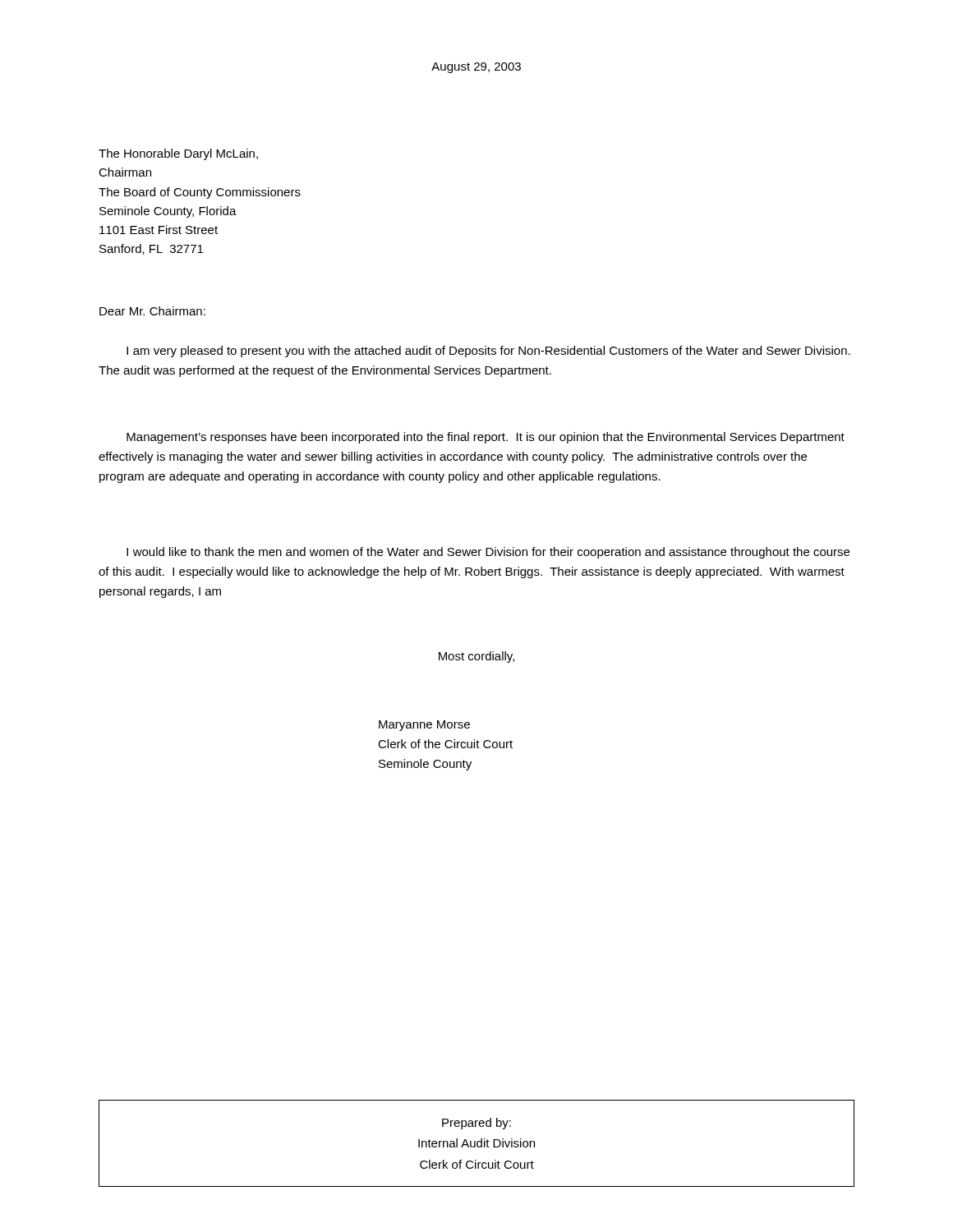This screenshot has width=953, height=1232.
Task: Click on the block starting "Most cordially,"
Action: pos(476,656)
